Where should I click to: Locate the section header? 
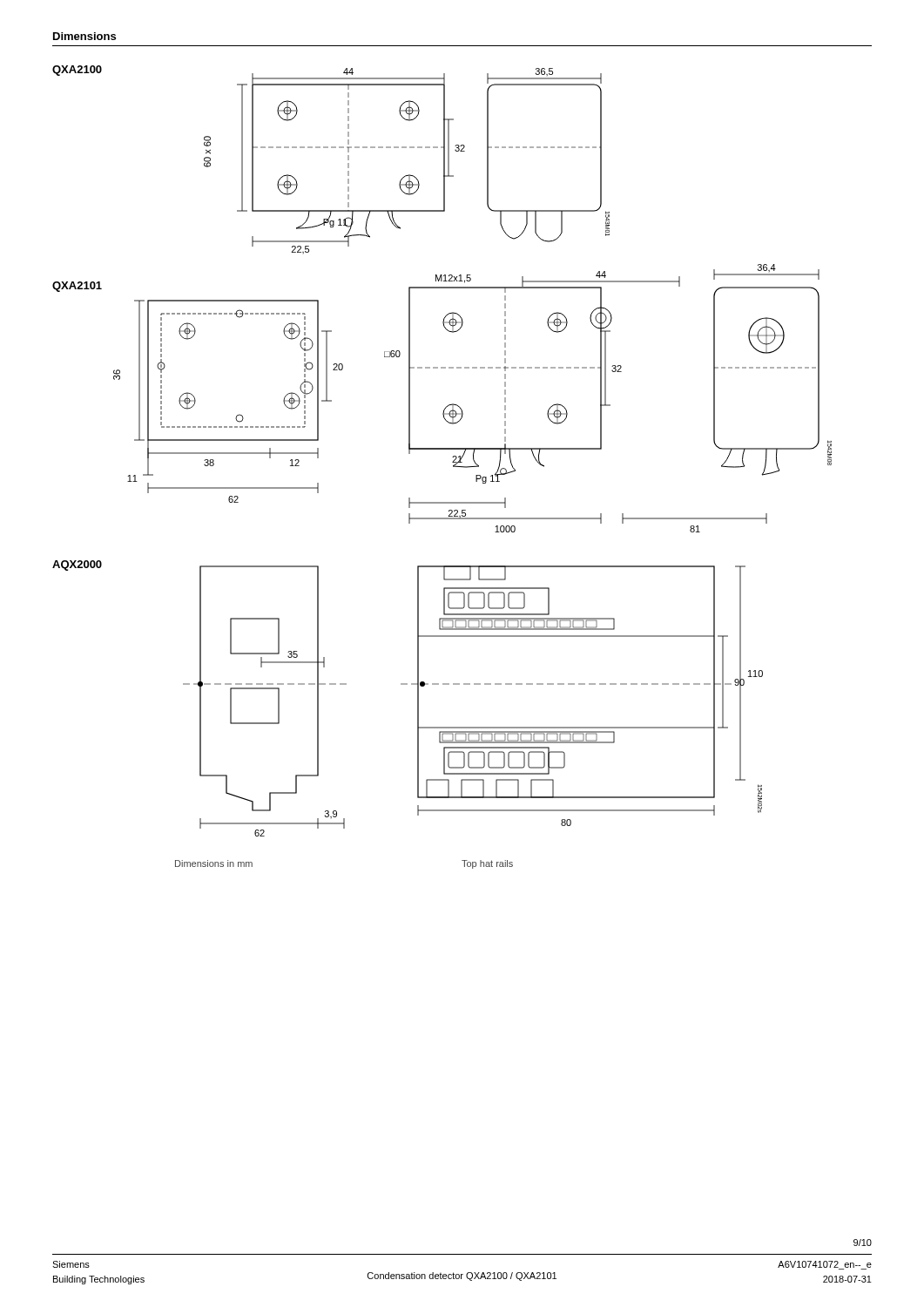84,36
